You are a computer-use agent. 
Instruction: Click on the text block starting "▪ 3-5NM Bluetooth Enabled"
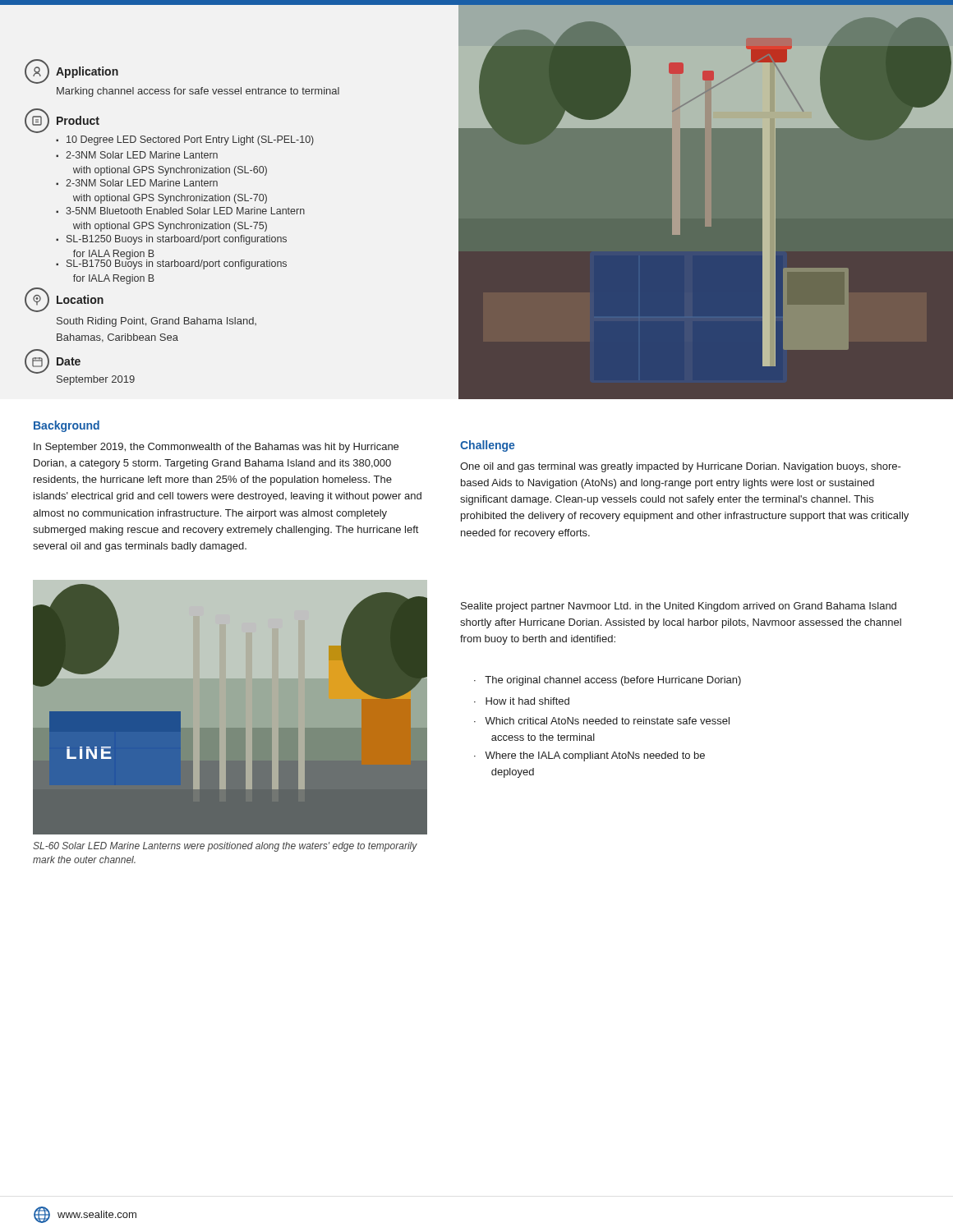[180, 218]
